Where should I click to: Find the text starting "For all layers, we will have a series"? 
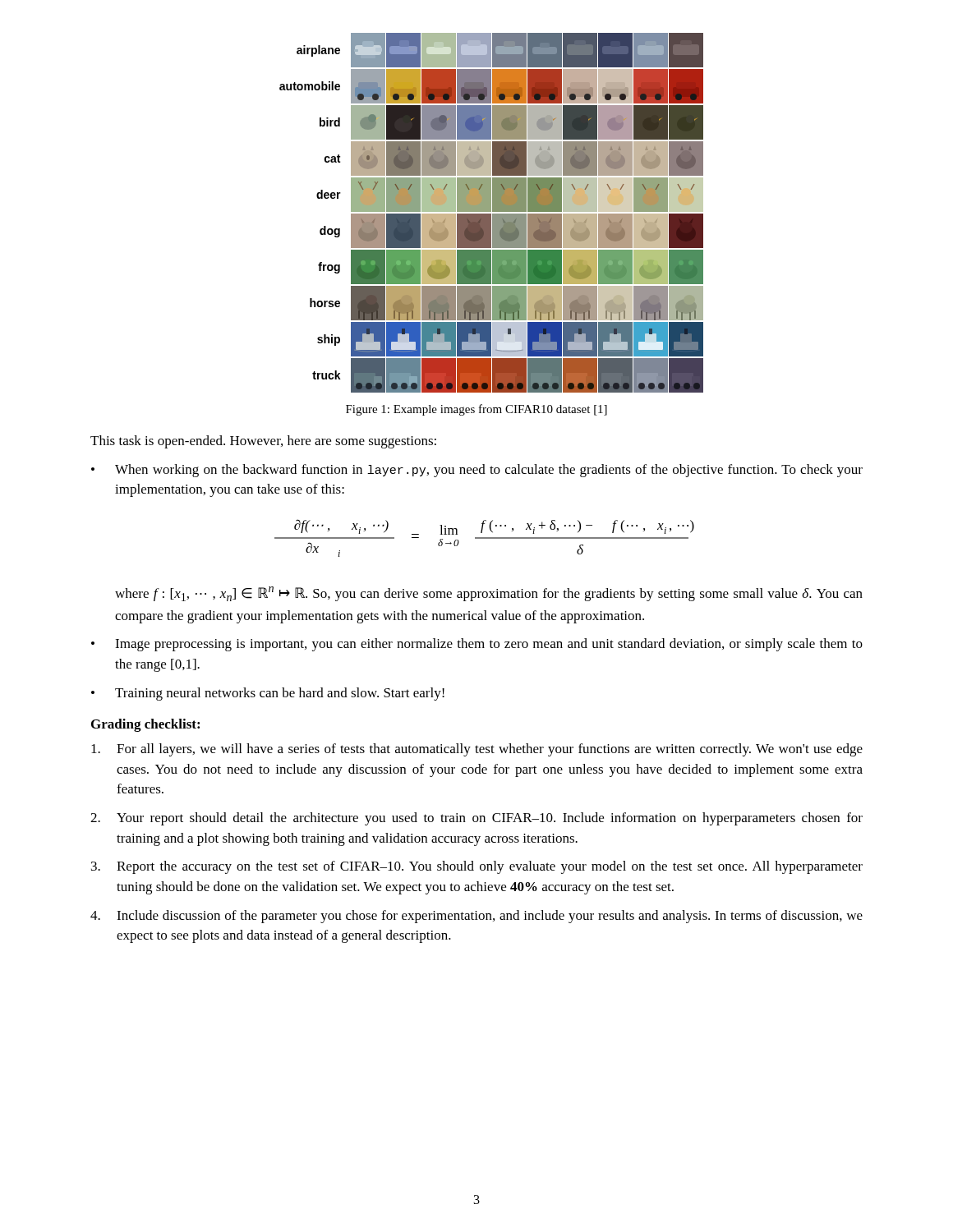click(476, 768)
